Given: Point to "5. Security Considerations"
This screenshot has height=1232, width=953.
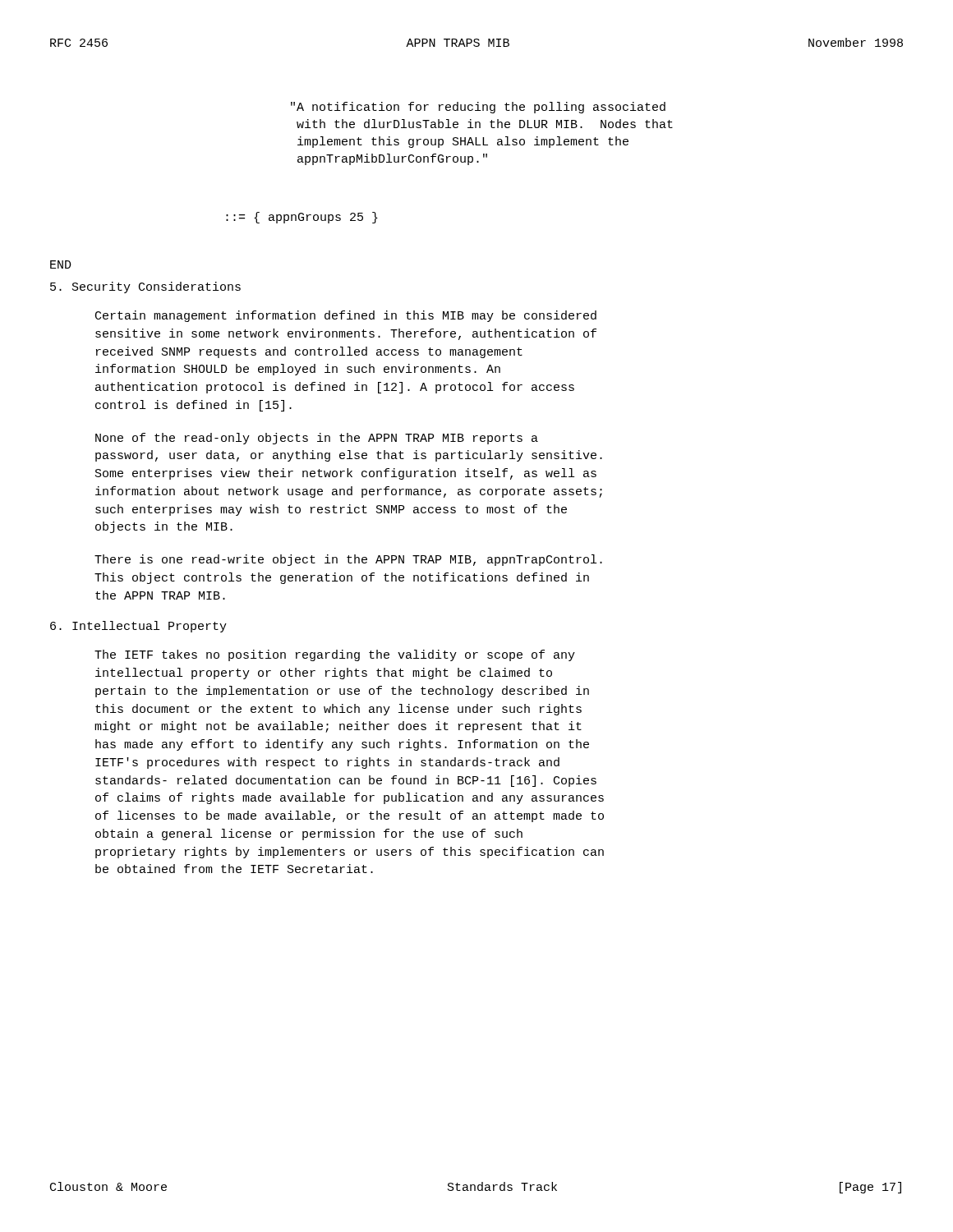Looking at the screenshot, I should tap(145, 288).
